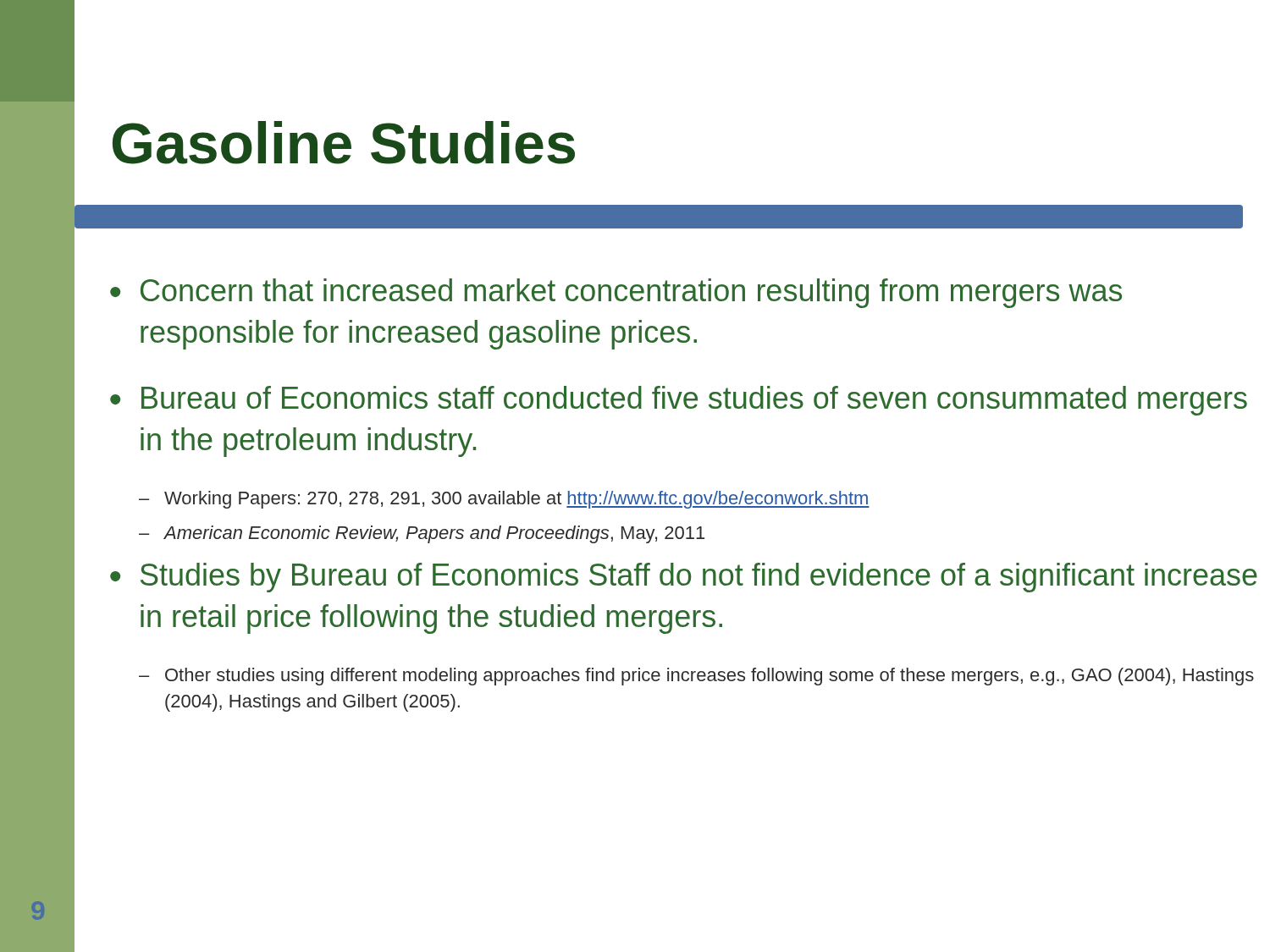Locate the block starting "– American Economic Review, Papers and Proceedings,"

pos(422,534)
